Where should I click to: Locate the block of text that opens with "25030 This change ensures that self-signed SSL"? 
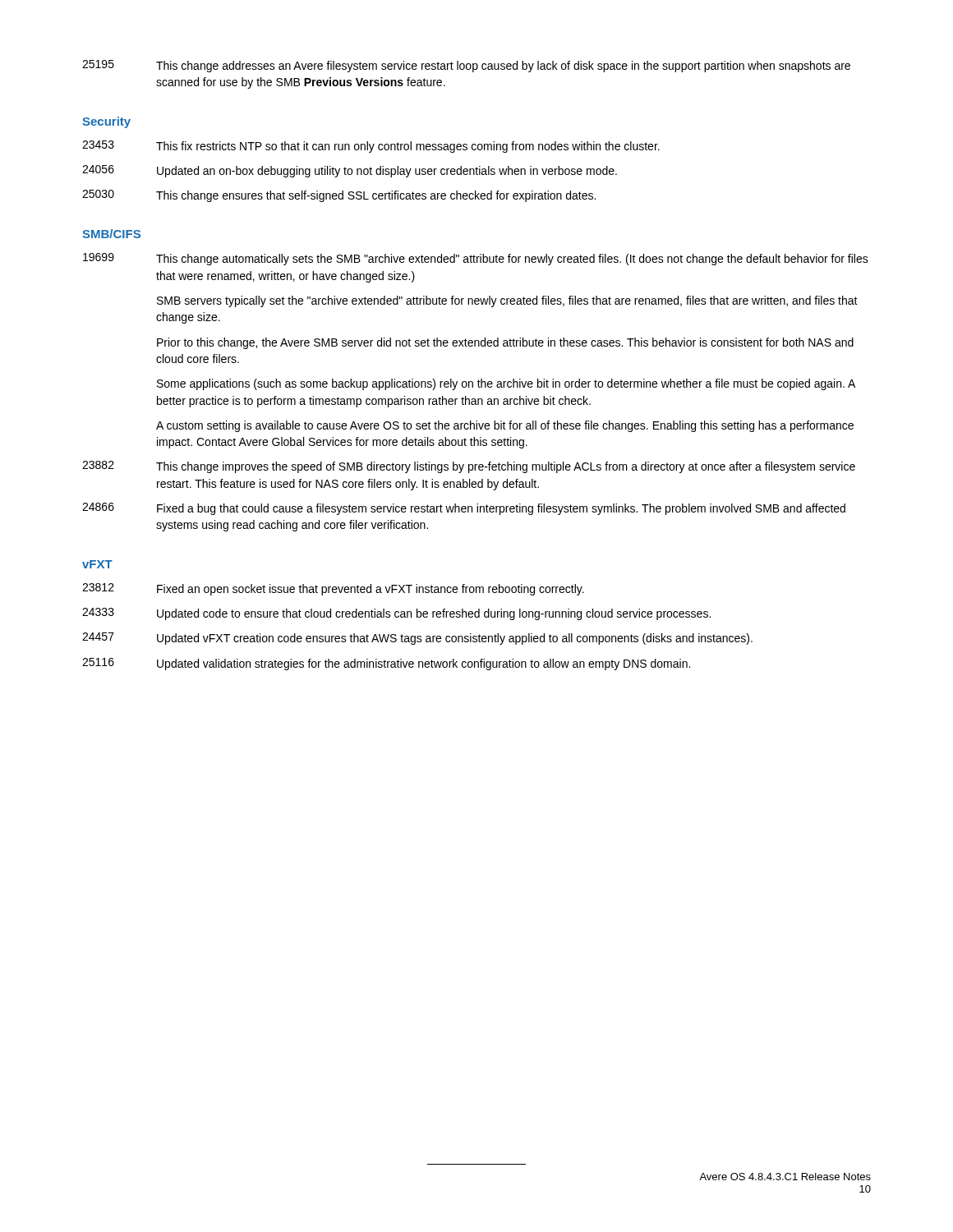[x=476, y=196]
